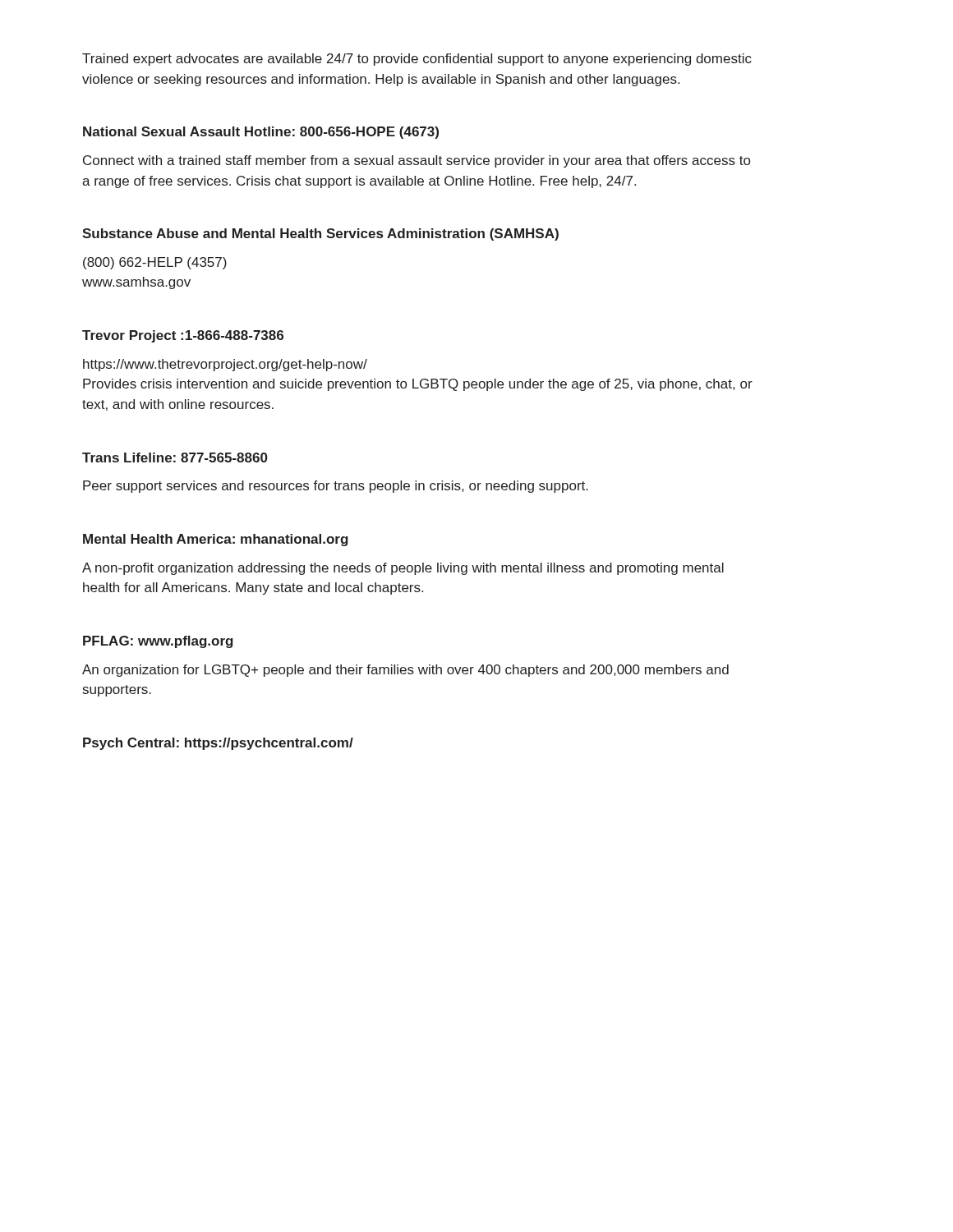Find the block on this page that starts "Peer support services and"

pos(419,487)
